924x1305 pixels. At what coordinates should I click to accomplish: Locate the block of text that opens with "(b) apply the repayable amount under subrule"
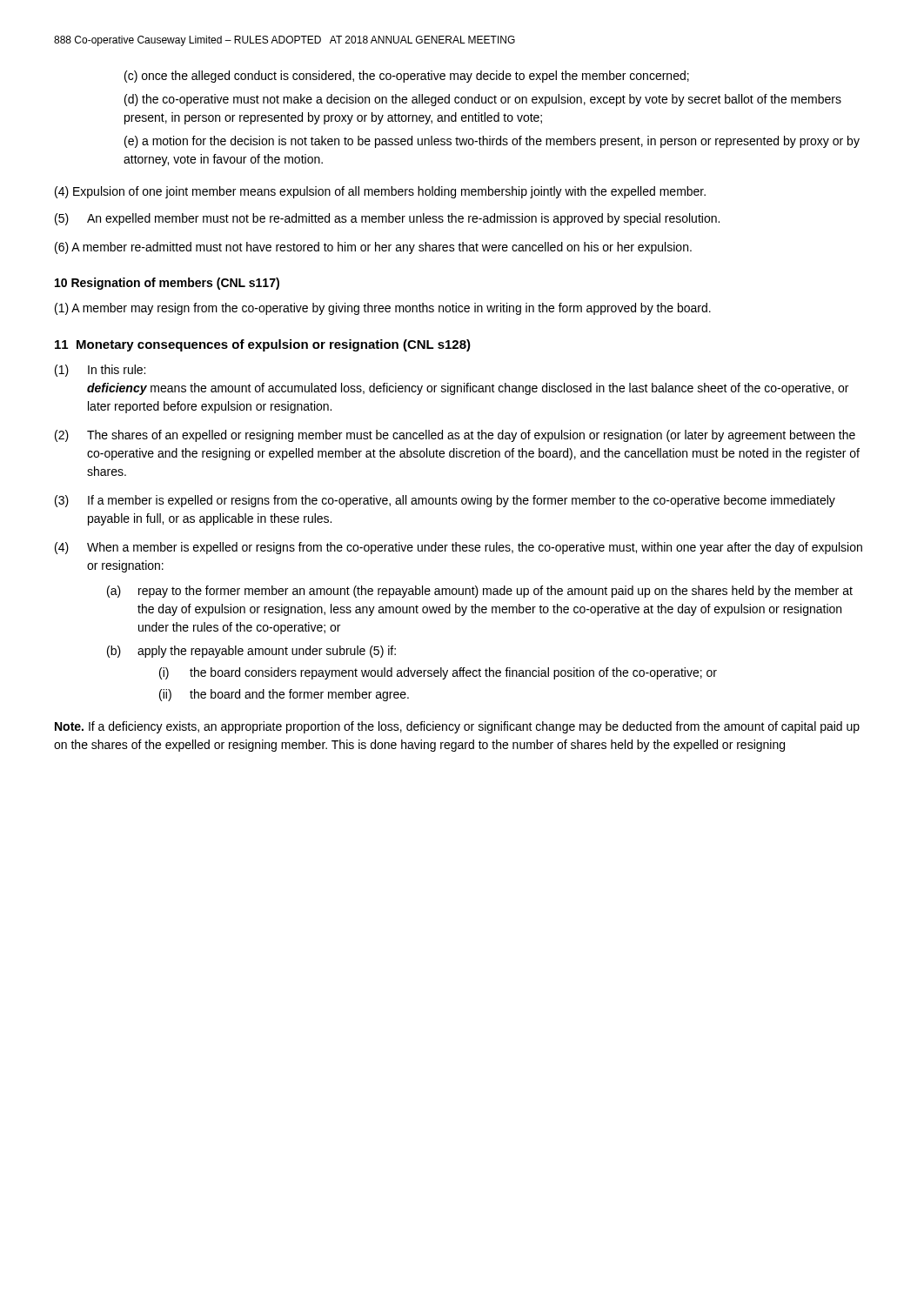click(x=251, y=652)
